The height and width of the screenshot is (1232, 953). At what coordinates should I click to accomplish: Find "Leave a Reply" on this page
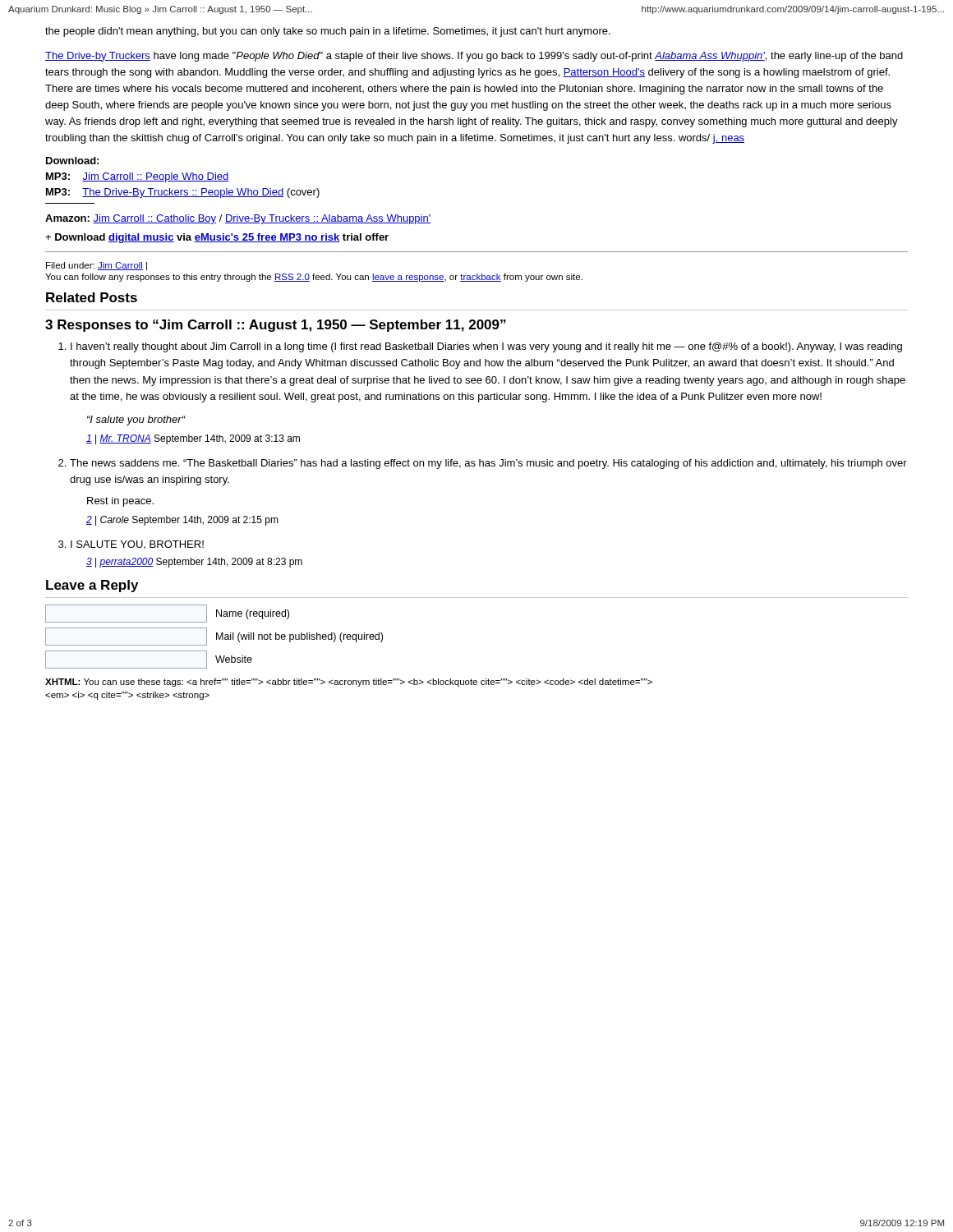92,586
